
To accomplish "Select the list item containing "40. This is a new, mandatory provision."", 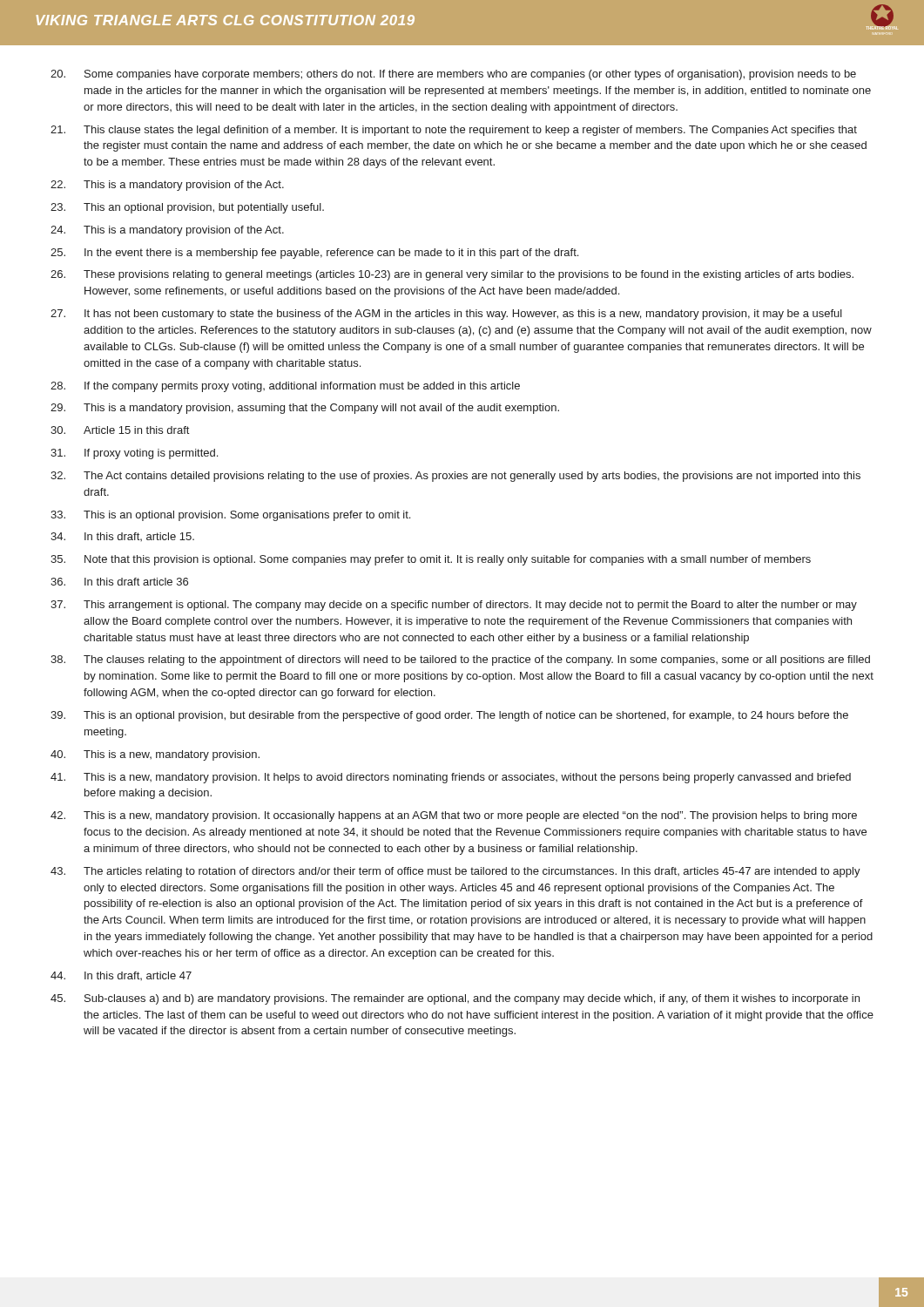I will pos(155,755).
